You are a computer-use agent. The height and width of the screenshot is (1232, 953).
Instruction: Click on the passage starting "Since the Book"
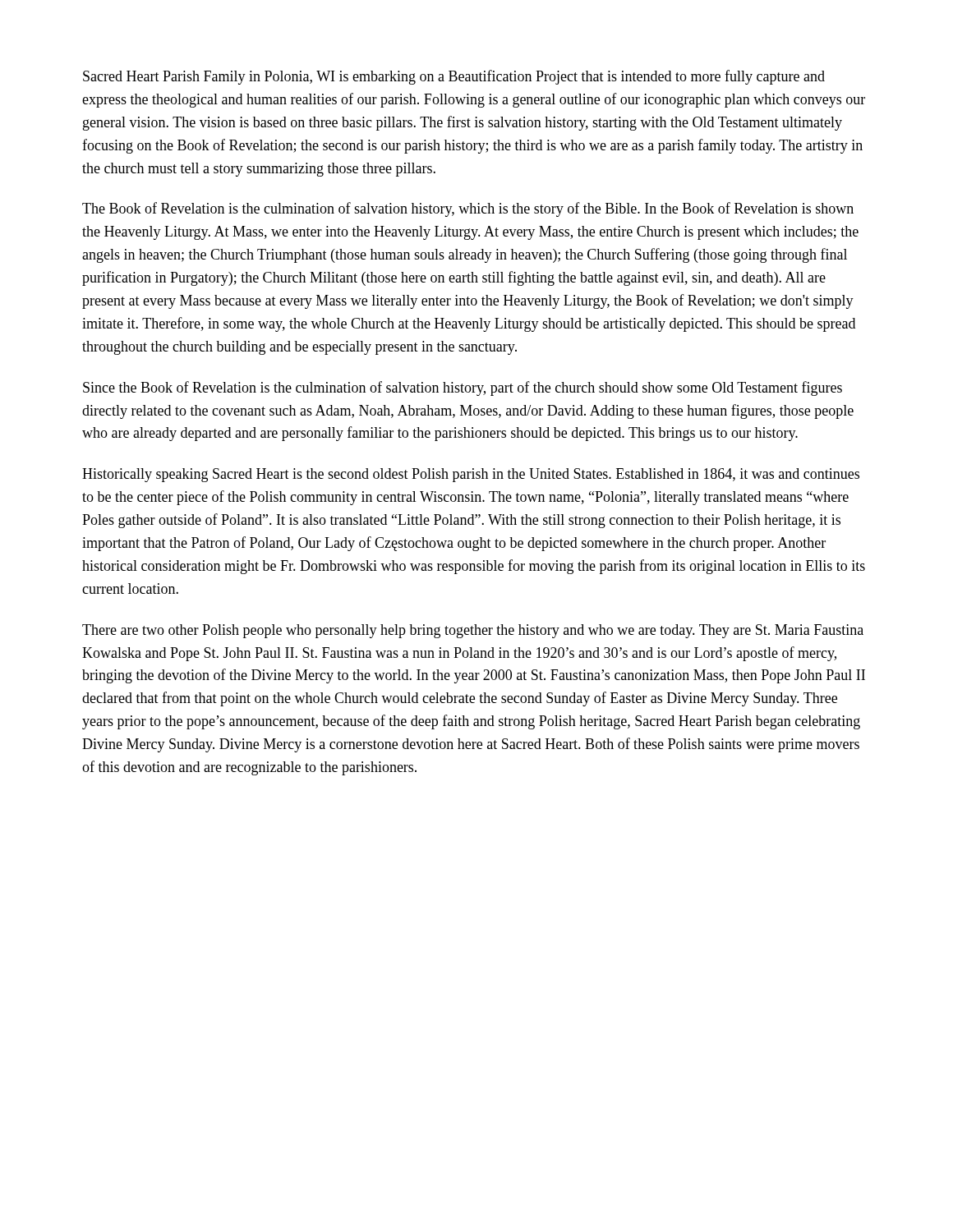(468, 410)
